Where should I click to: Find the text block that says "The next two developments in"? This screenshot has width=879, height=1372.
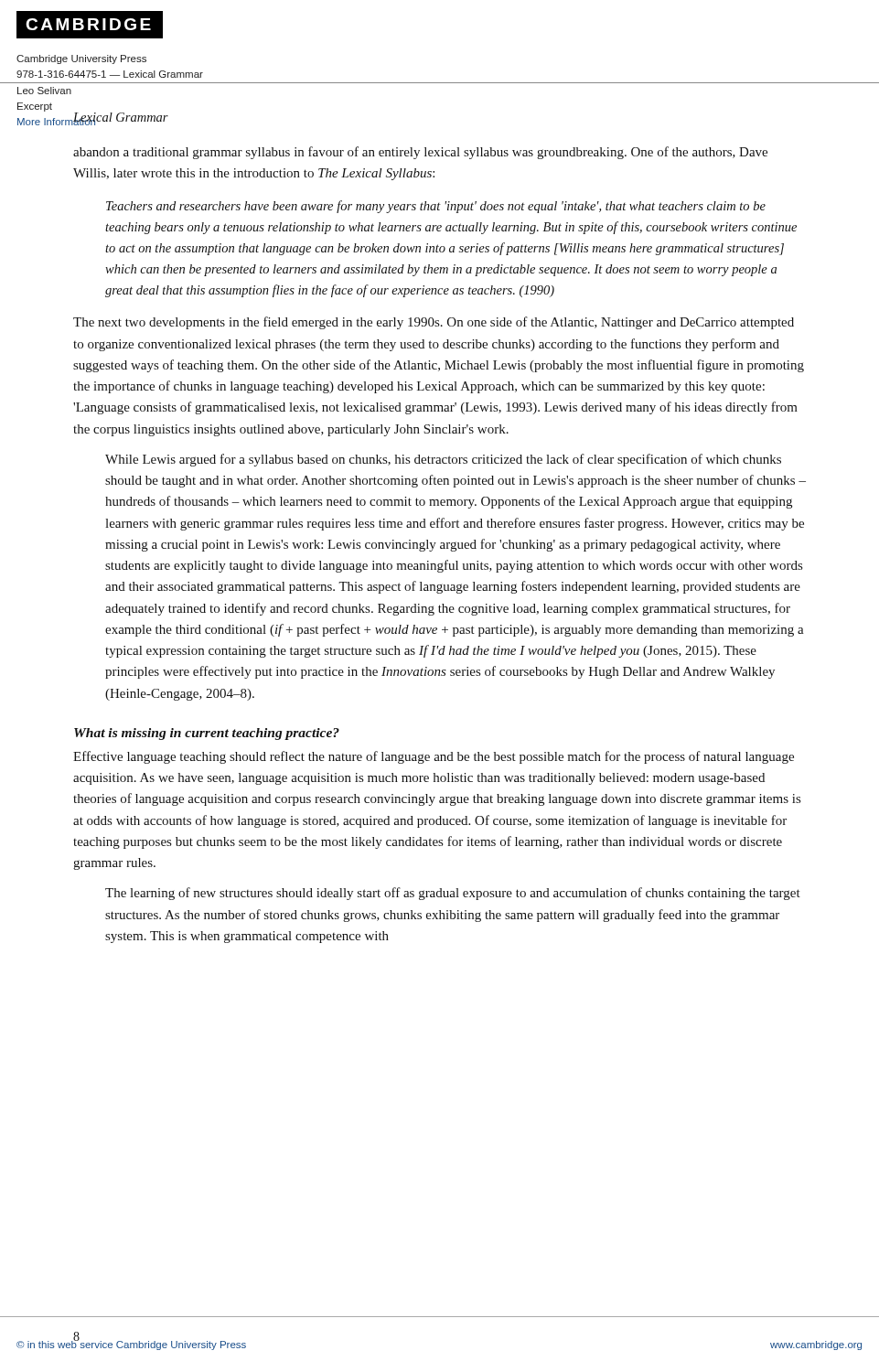pos(440,376)
